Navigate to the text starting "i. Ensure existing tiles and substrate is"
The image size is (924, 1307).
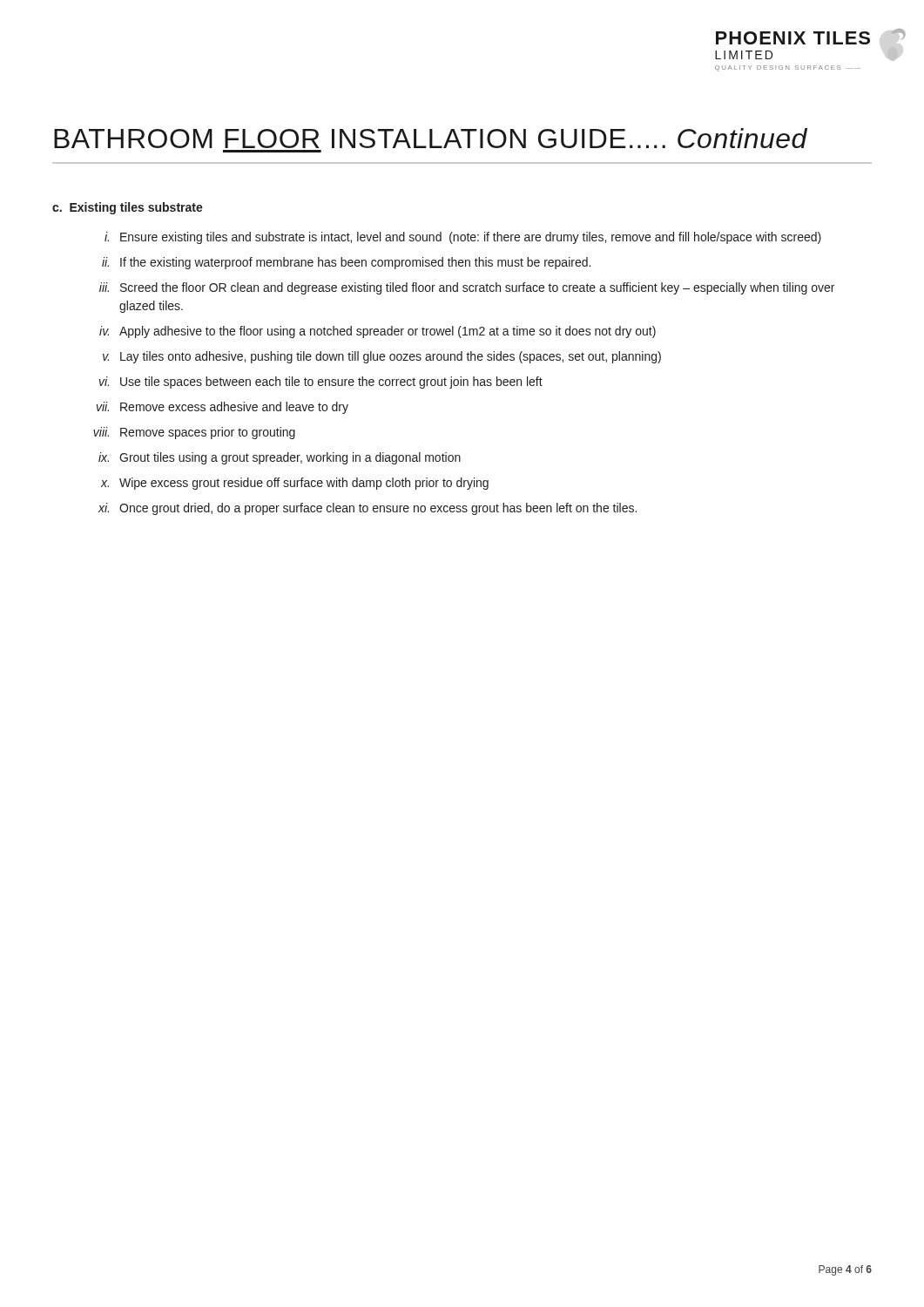pyautogui.click(x=462, y=237)
